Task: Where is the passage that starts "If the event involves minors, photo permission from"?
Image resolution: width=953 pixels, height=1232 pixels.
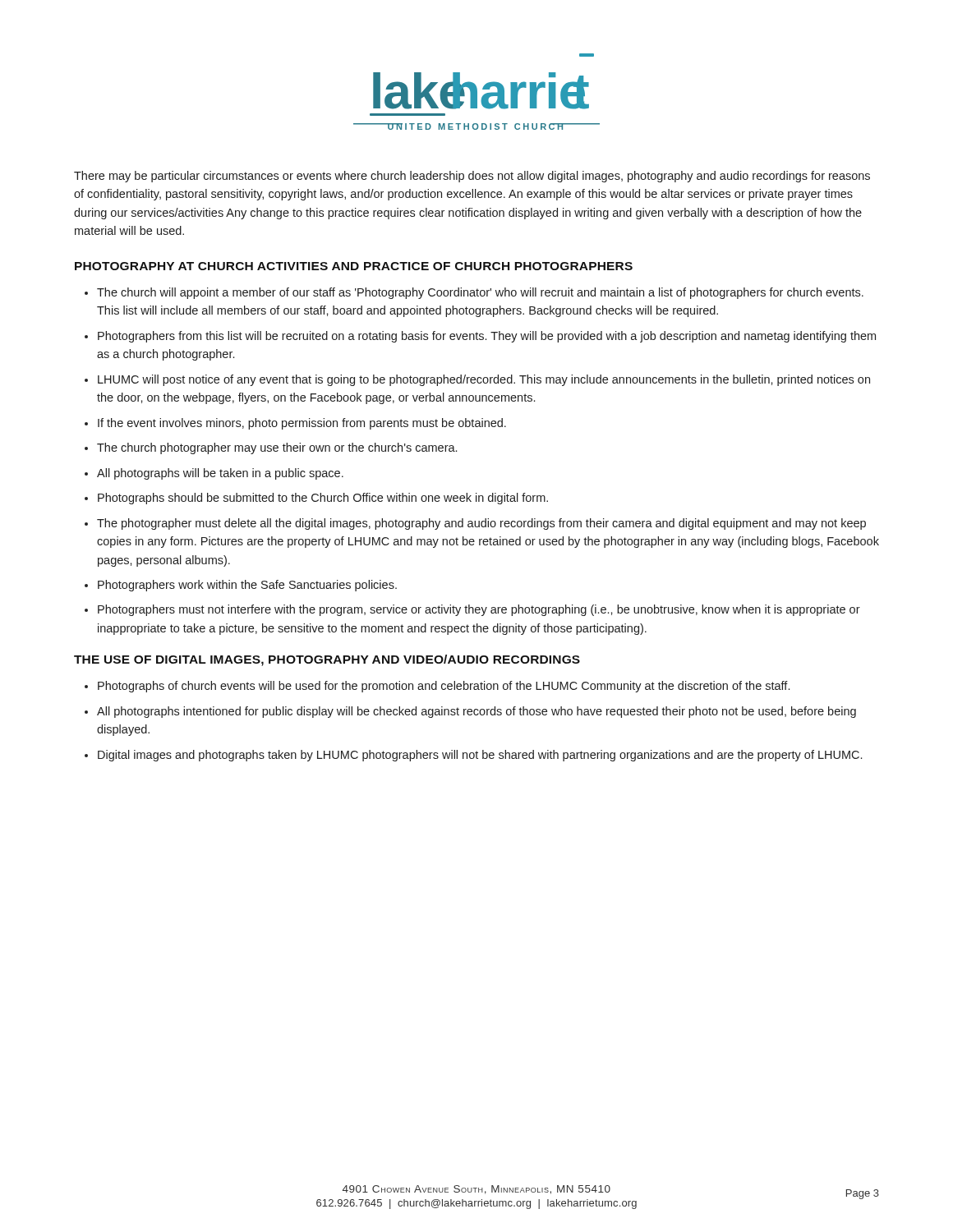Action: [302, 423]
